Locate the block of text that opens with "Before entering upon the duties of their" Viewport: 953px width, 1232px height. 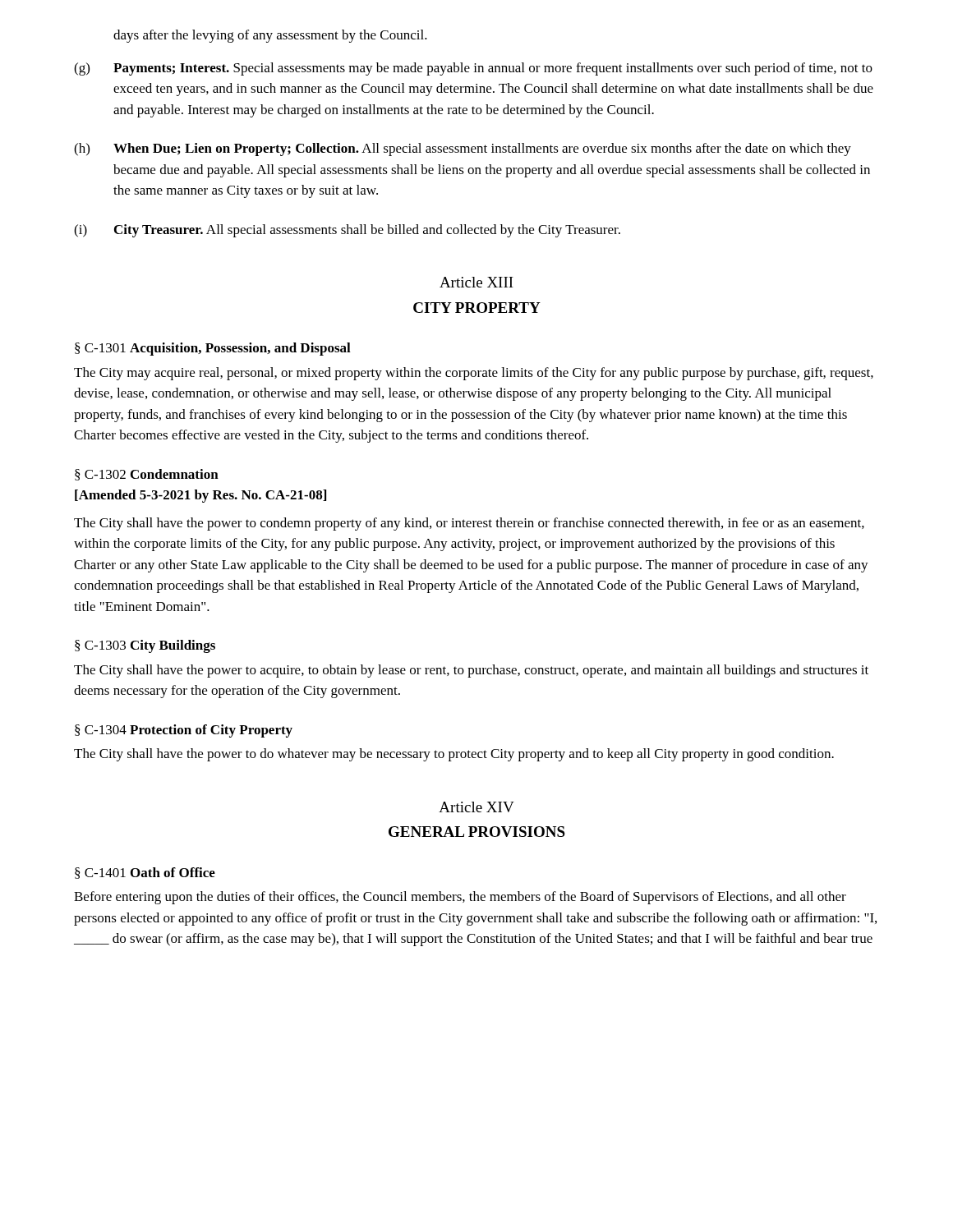476,917
